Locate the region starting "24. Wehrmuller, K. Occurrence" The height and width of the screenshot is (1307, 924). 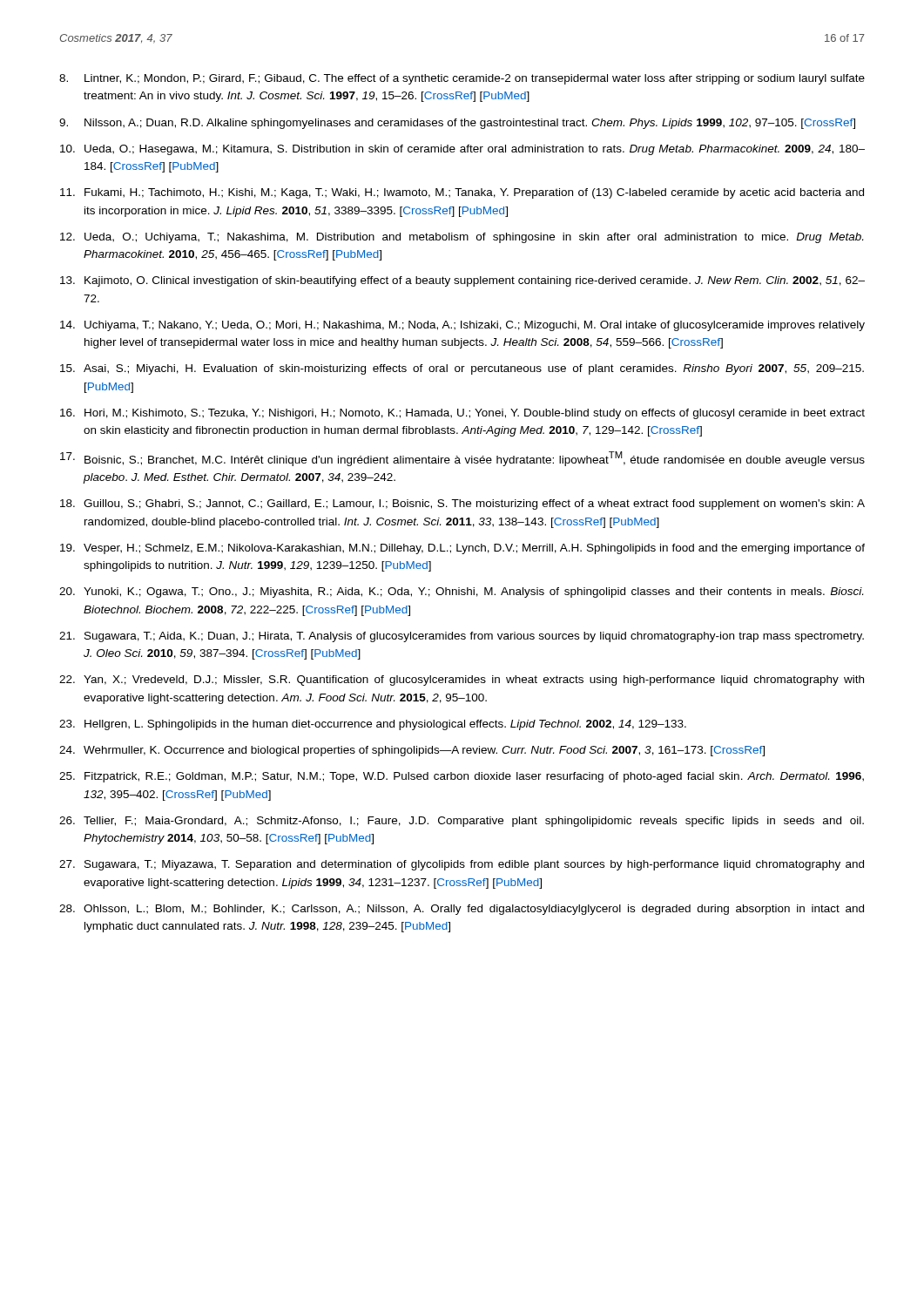tap(462, 750)
